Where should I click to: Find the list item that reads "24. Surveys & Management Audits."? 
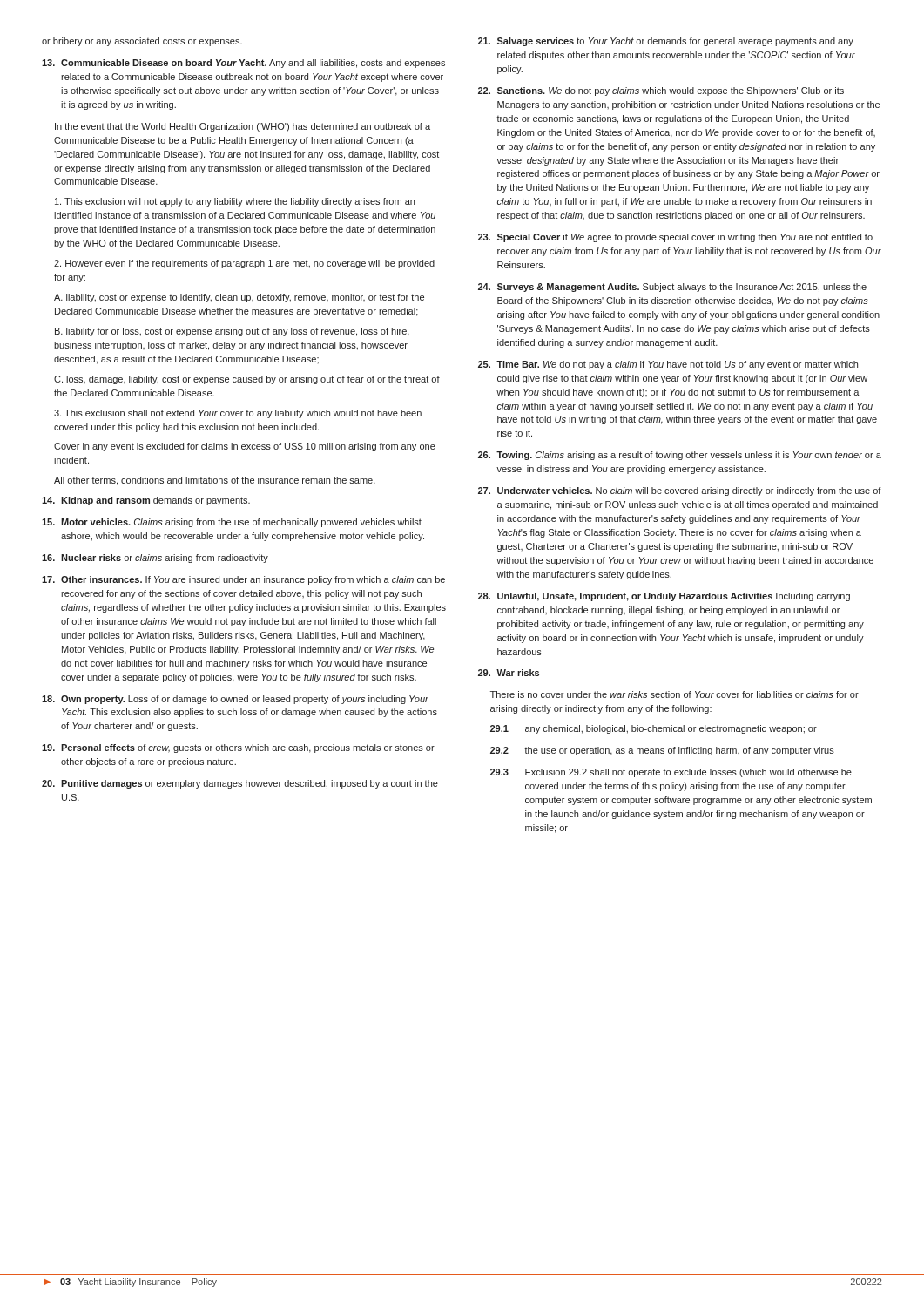click(680, 315)
